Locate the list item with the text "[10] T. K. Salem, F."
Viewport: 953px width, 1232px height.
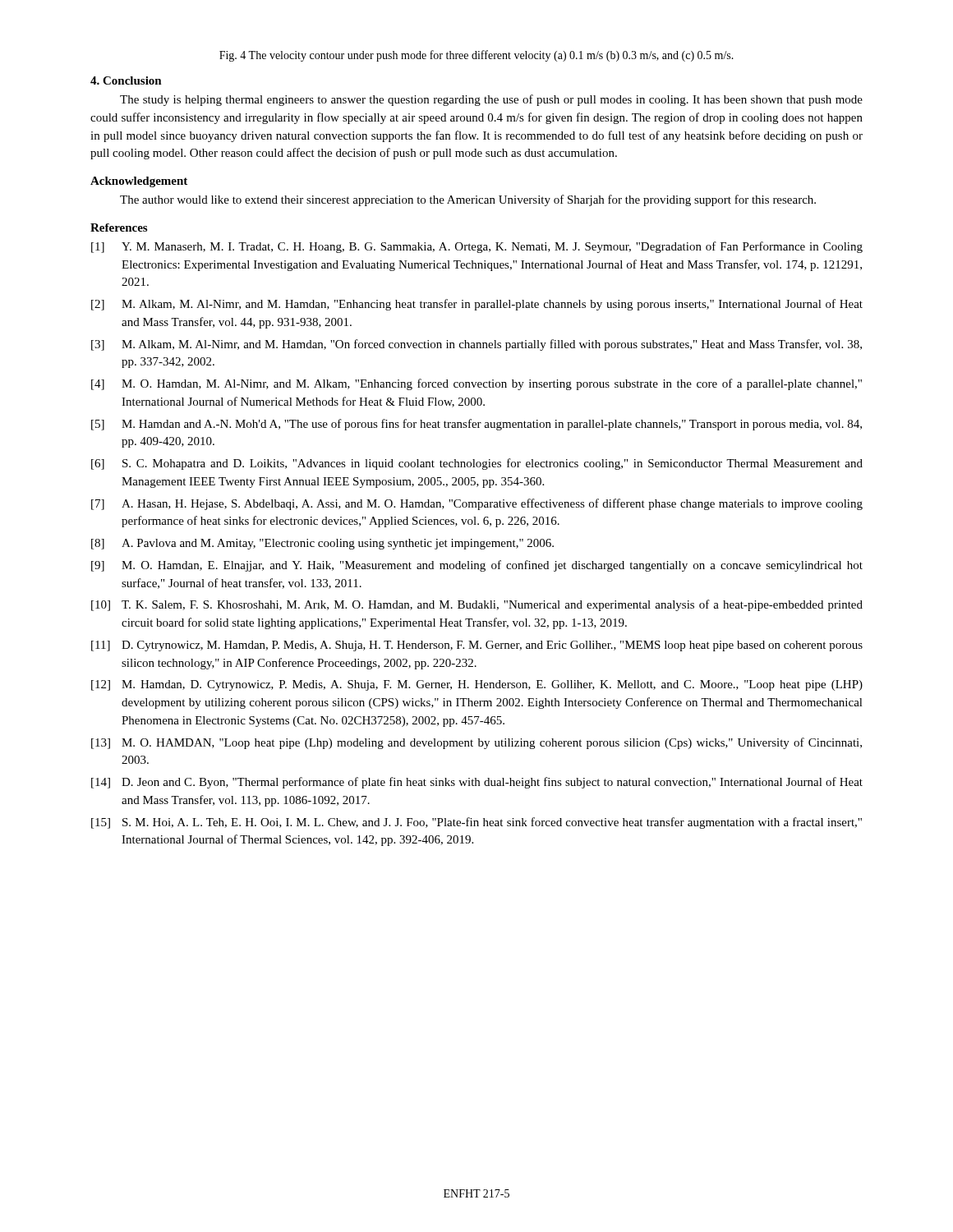point(476,614)
